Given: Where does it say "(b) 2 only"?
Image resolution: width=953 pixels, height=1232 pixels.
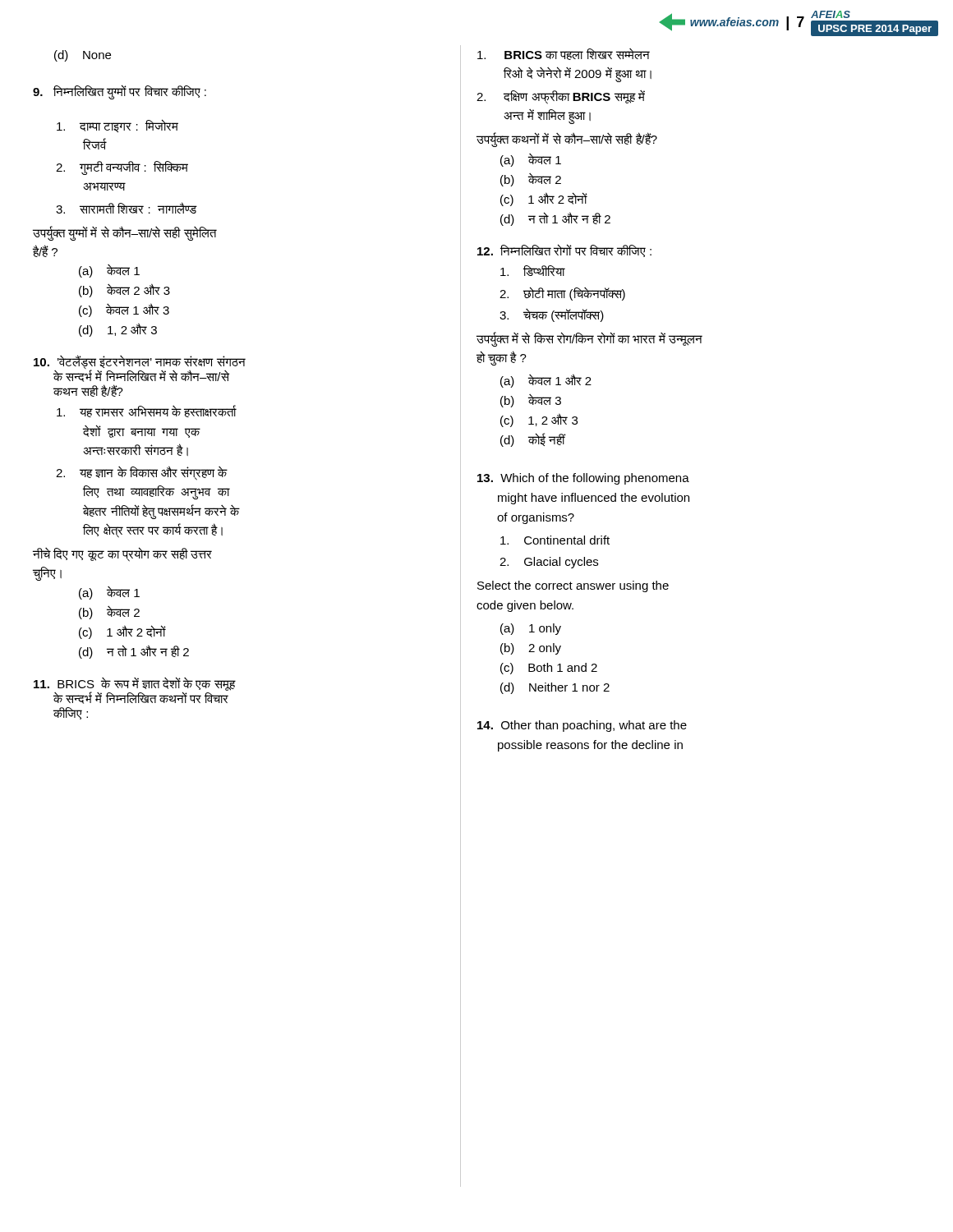Looking at the screenshot, I should [x=530, y=648].
